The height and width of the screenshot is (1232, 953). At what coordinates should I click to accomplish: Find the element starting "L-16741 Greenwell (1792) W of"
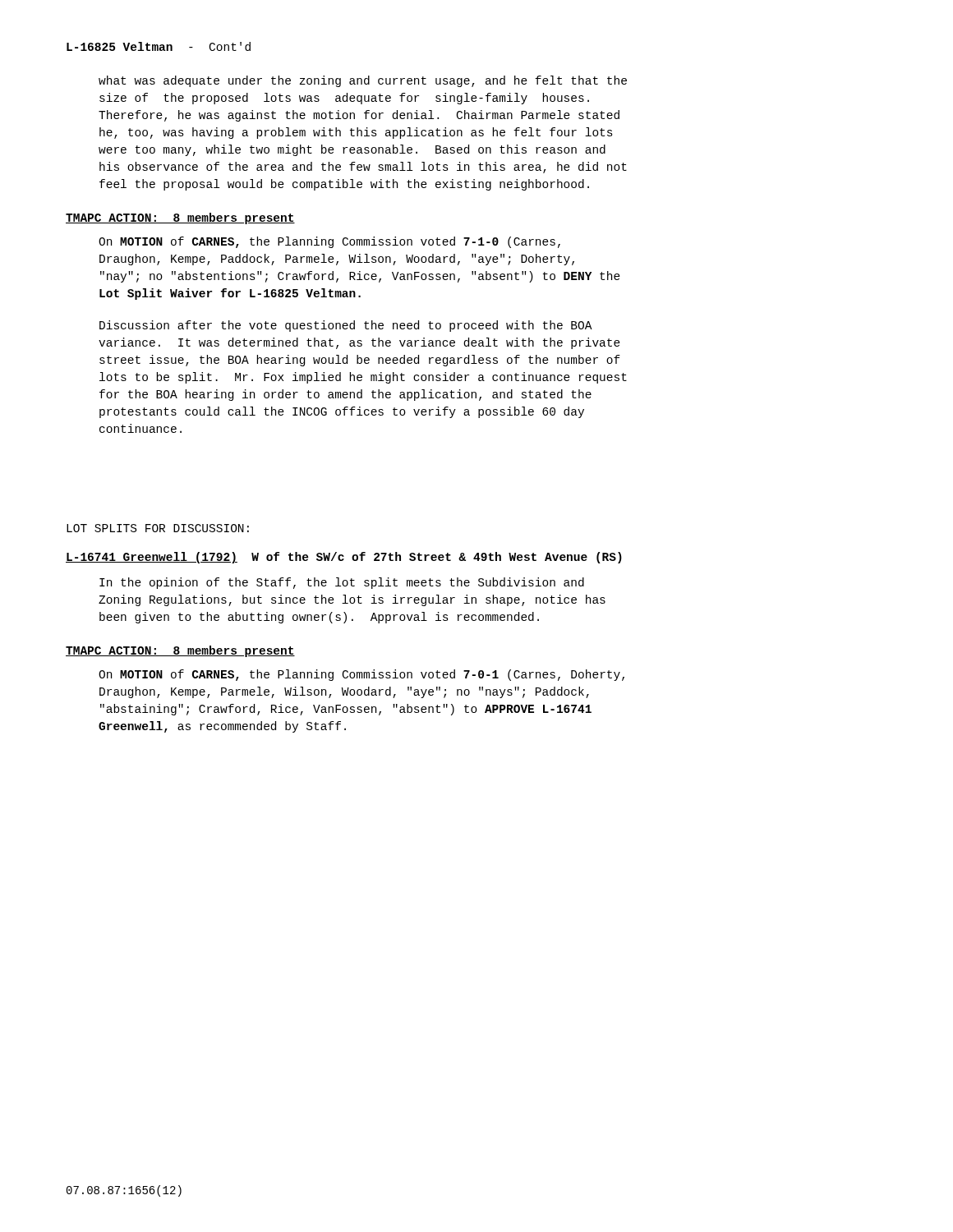pyautogui.click(x=345, y=558)
